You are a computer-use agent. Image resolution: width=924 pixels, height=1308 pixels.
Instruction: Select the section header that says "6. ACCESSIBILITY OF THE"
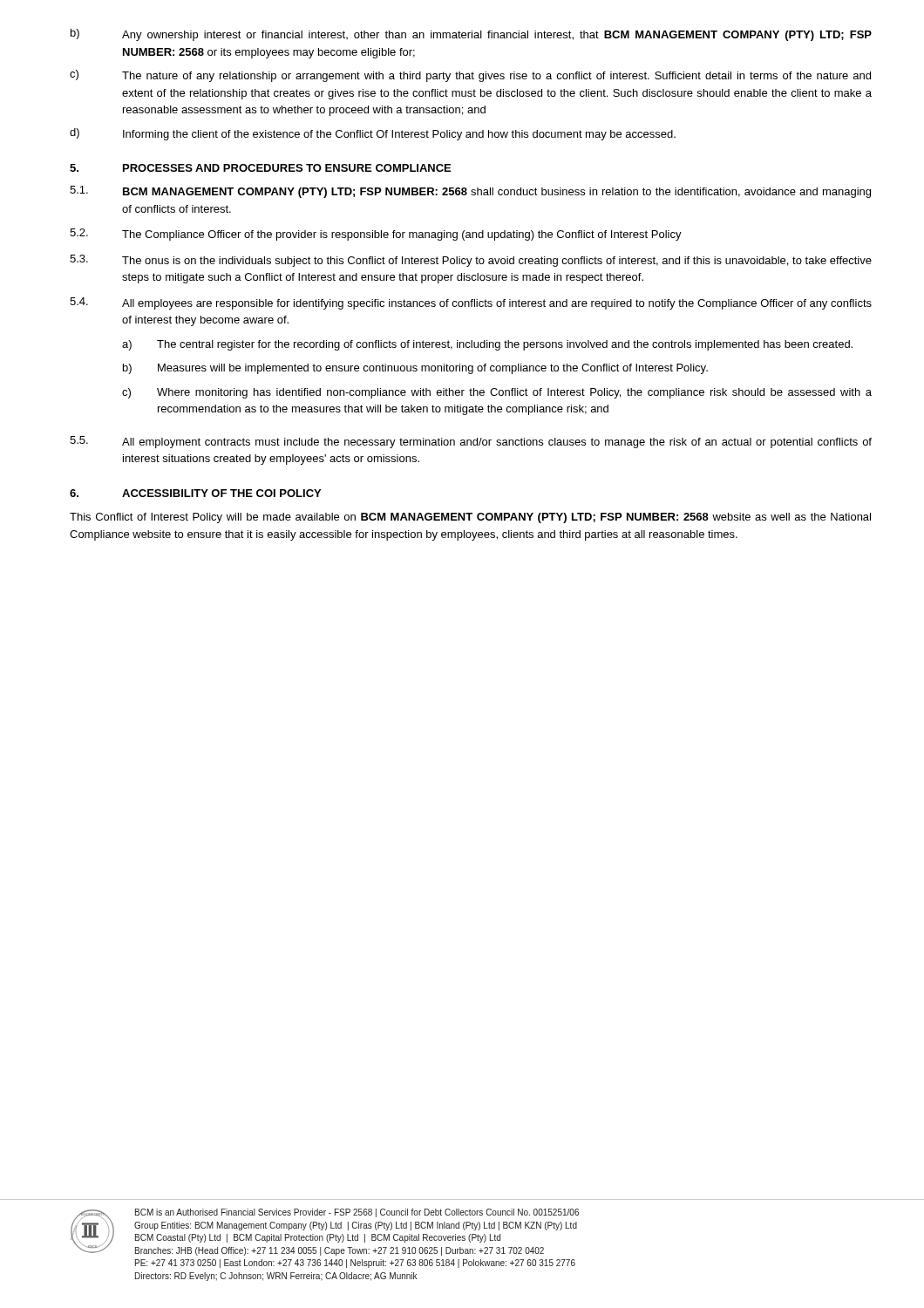coord(196,493)
